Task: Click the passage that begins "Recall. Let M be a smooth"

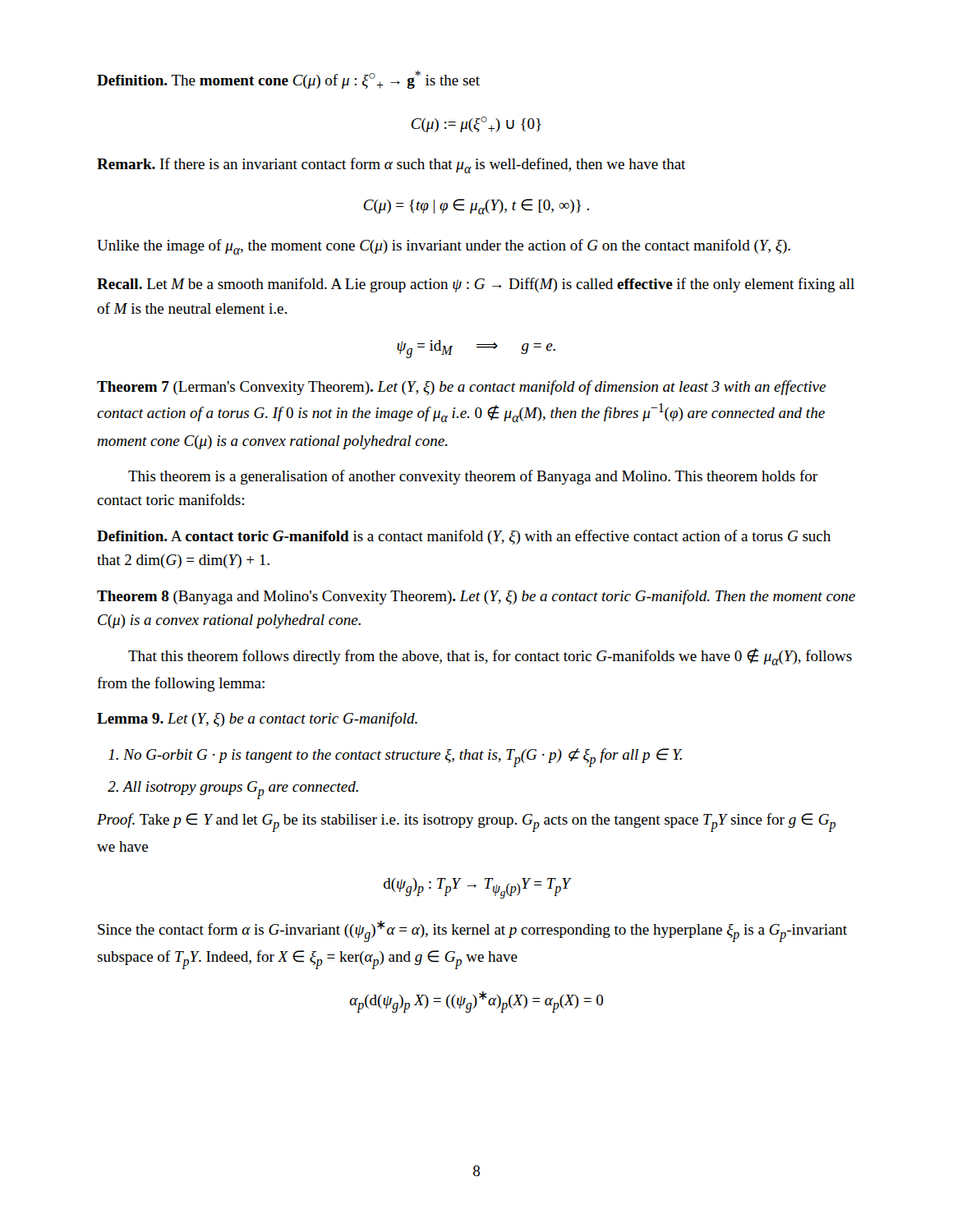Action: pos(476,296)
